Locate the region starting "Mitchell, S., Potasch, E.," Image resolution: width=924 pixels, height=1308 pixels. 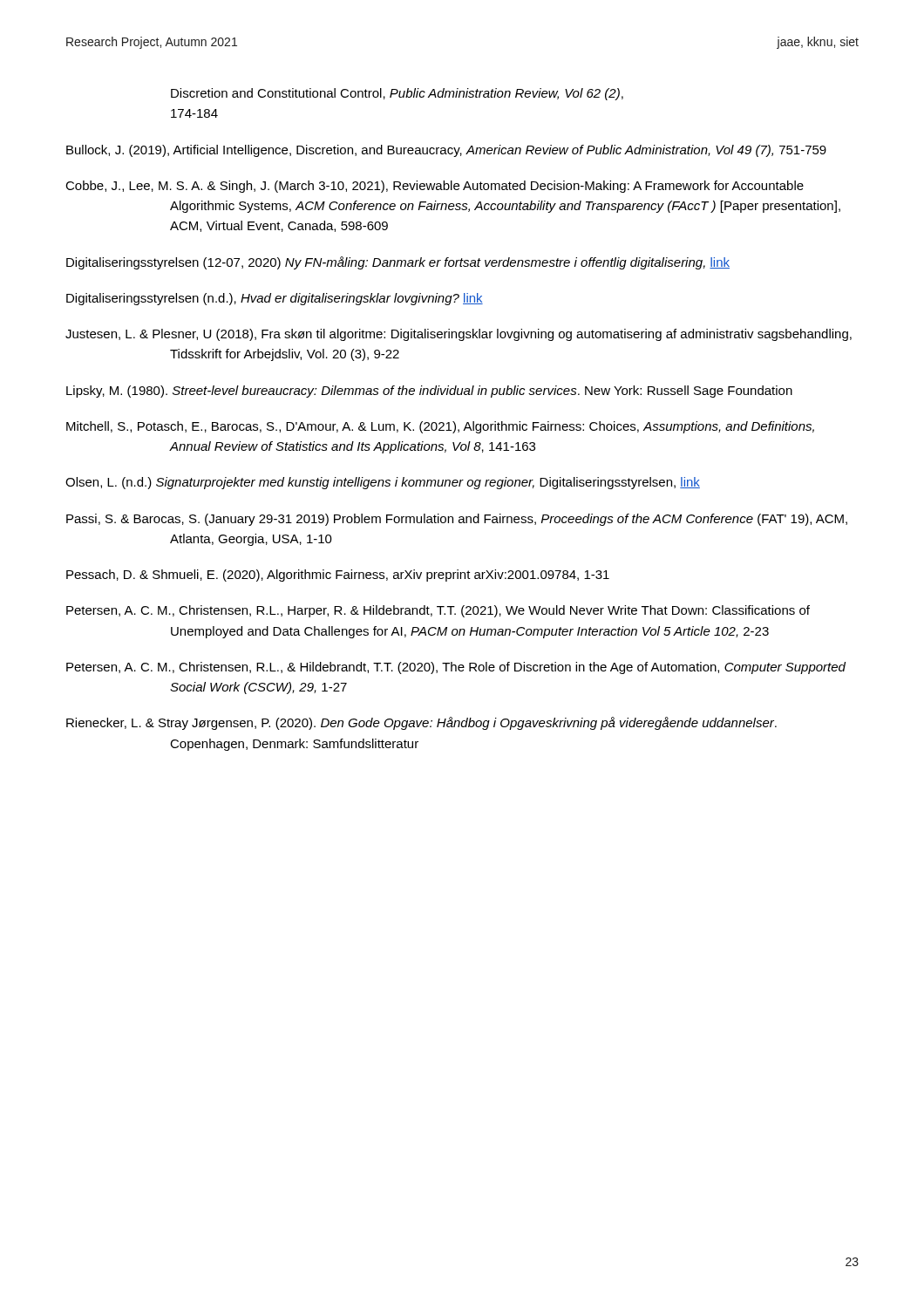tap(462, 436)
